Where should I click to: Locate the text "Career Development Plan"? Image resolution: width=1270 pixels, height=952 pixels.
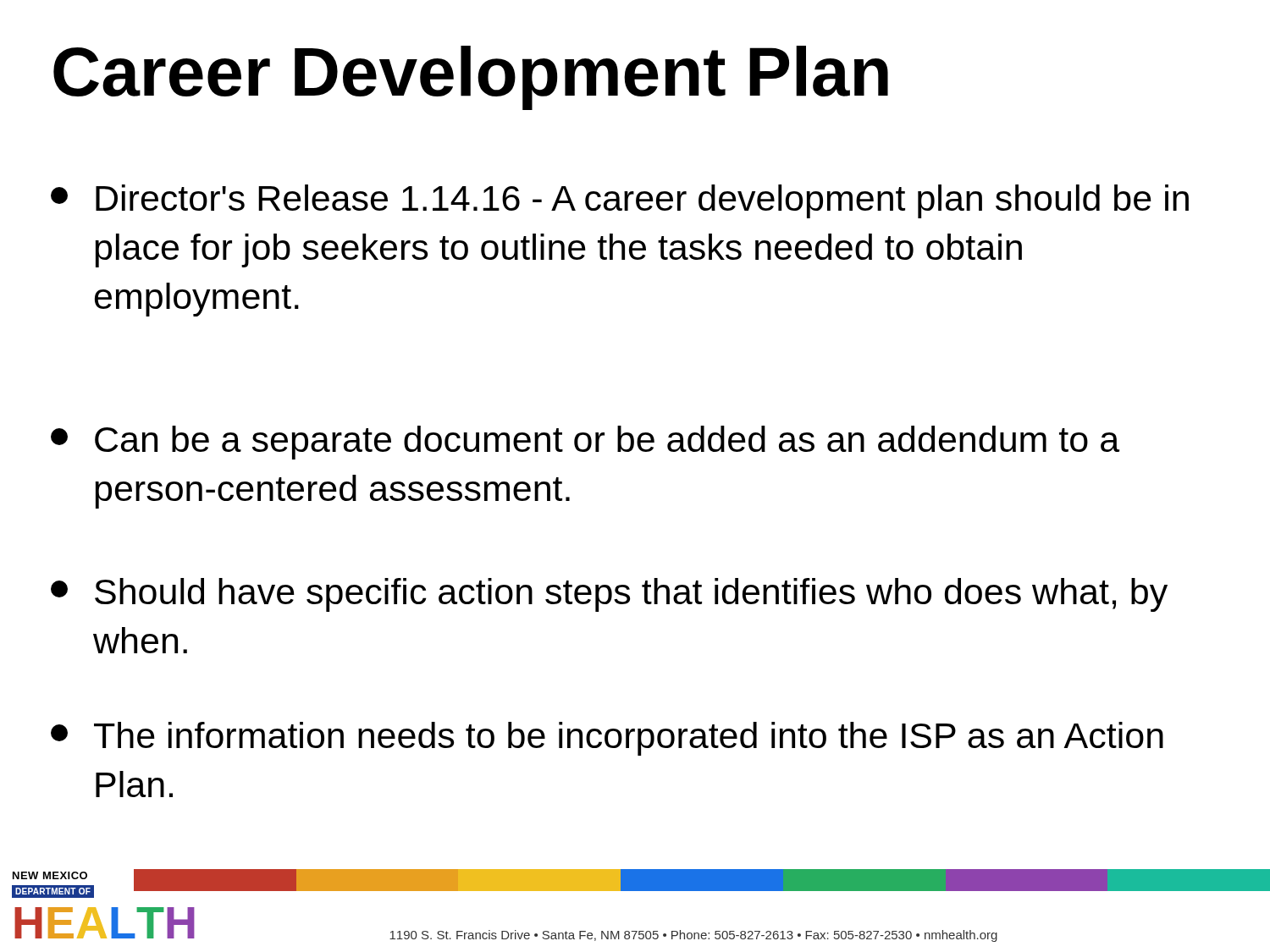click(x=471, y=72)
